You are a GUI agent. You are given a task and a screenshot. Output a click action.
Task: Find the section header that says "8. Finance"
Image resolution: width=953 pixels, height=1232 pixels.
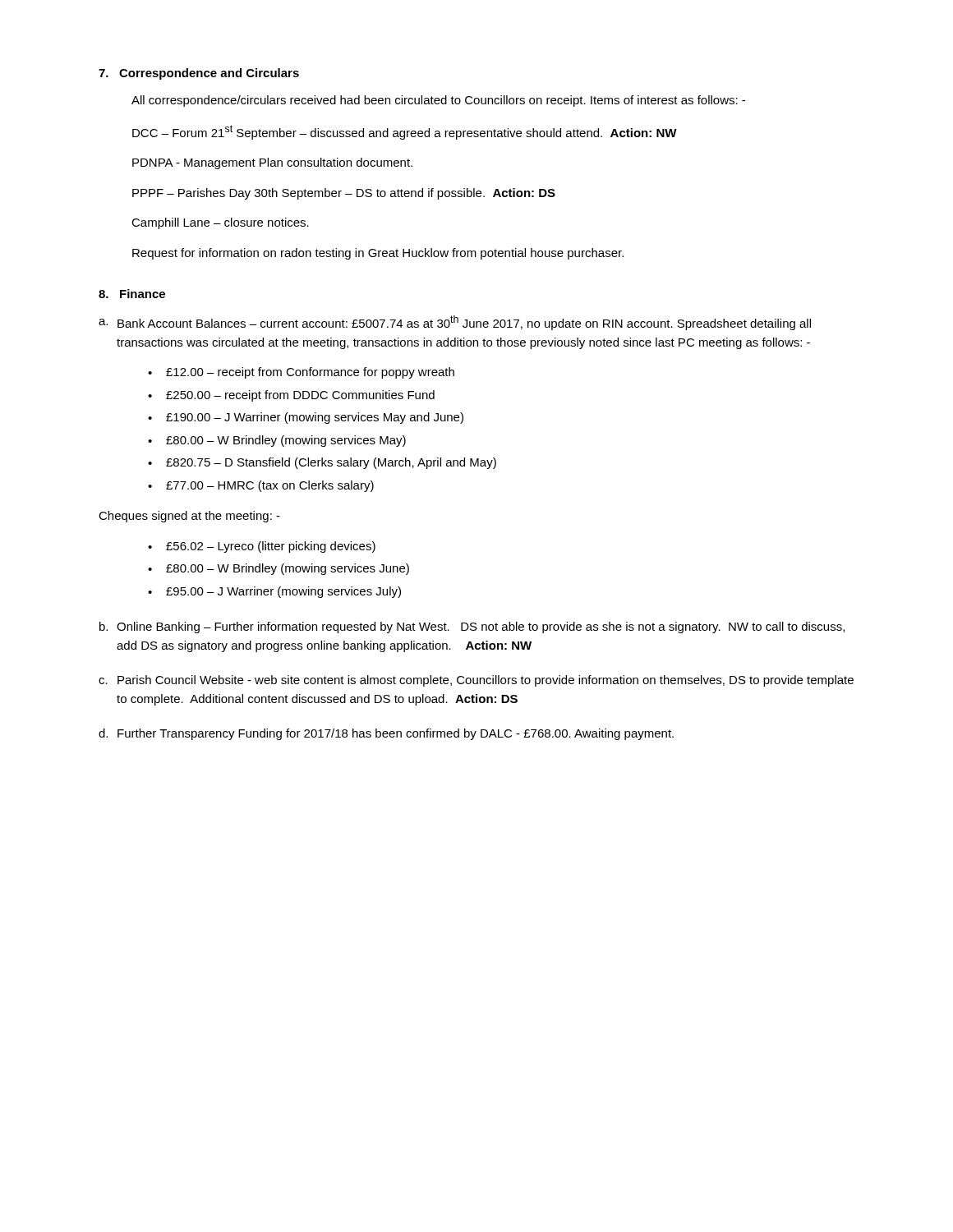(x=132, y=294)
